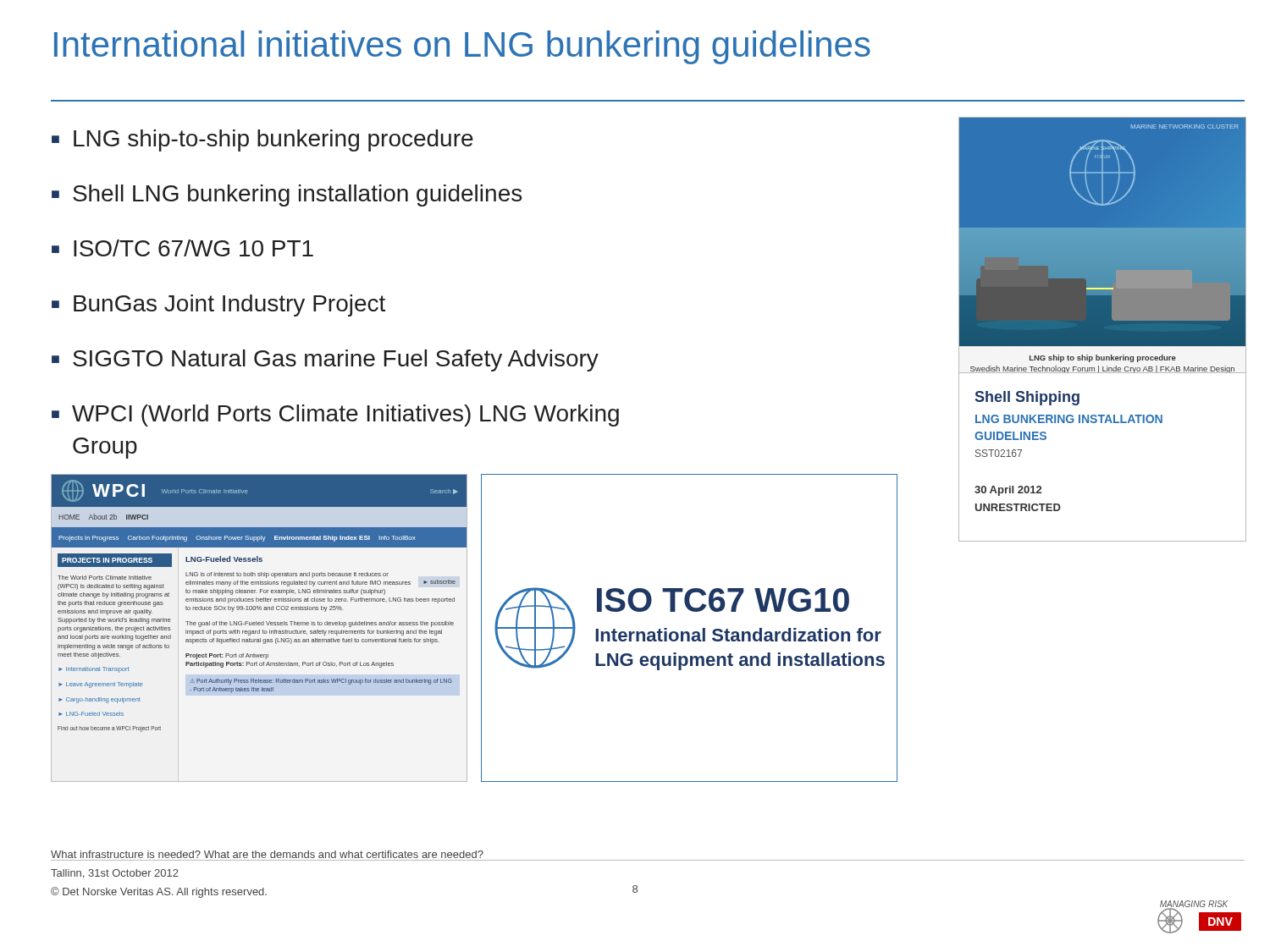Locate the logo
1270x952 pixels.
pos(1195,911)
